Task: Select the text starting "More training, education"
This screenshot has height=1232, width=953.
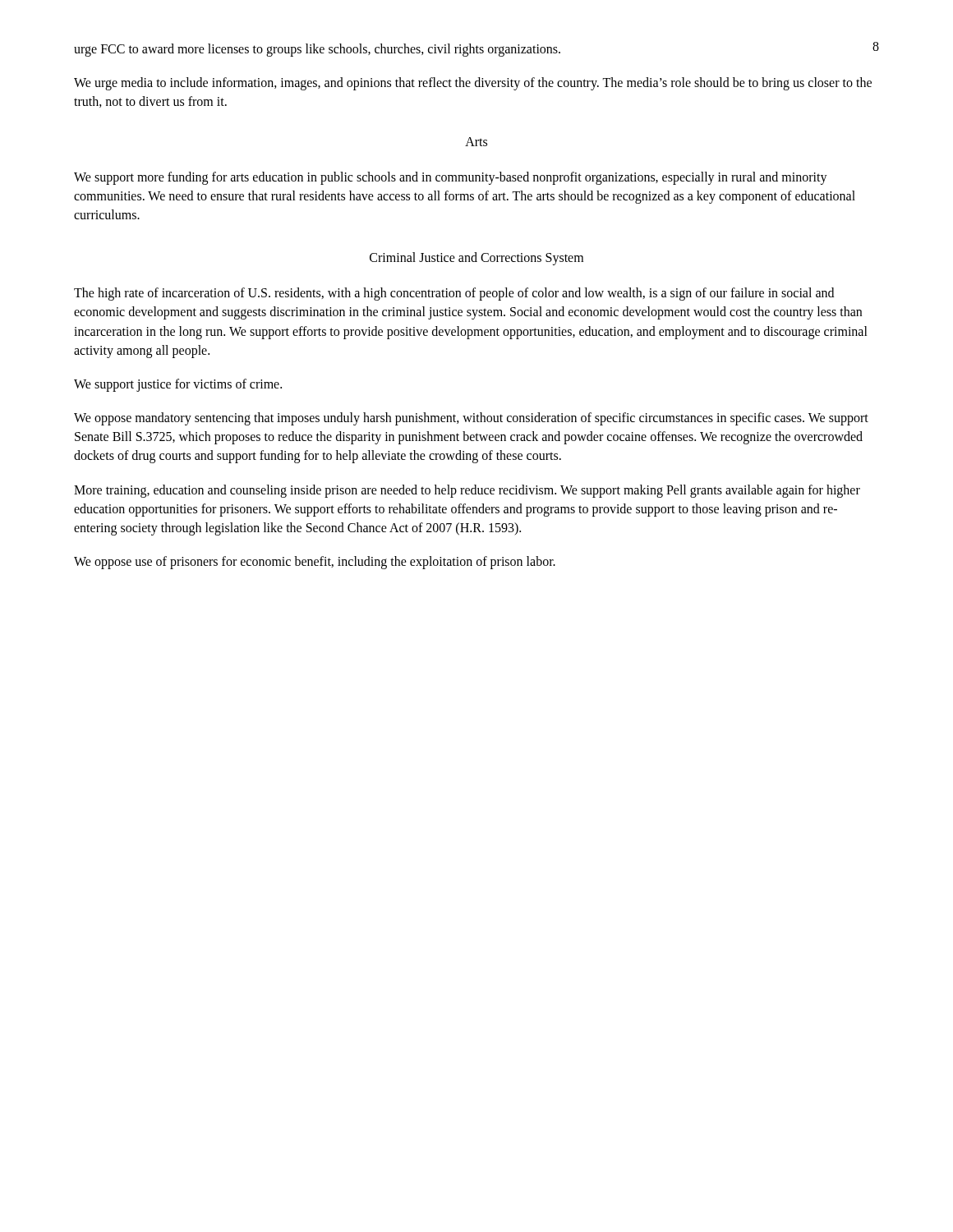Action: [467, 509]
